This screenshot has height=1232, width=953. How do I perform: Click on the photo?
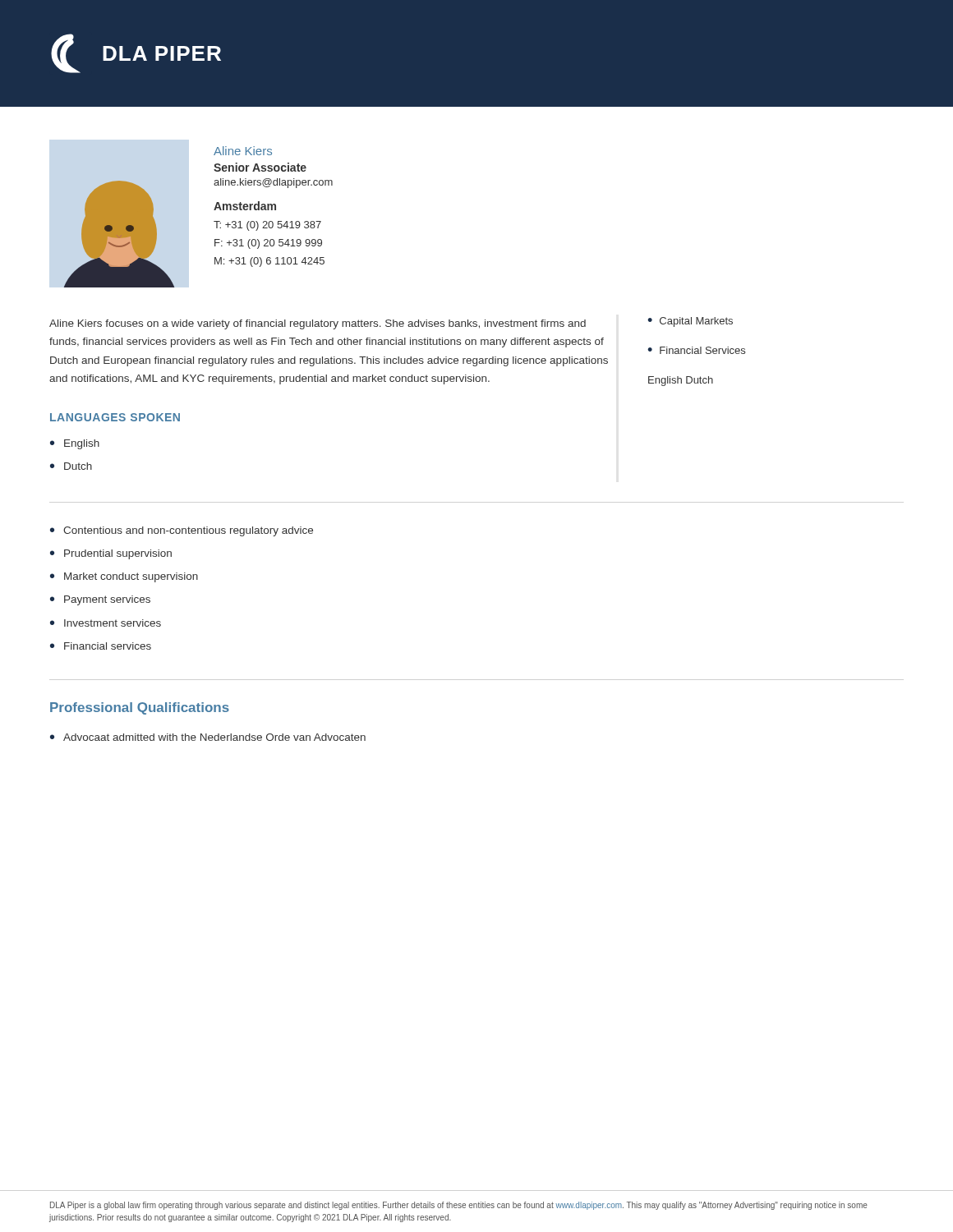tap(119, 215)
